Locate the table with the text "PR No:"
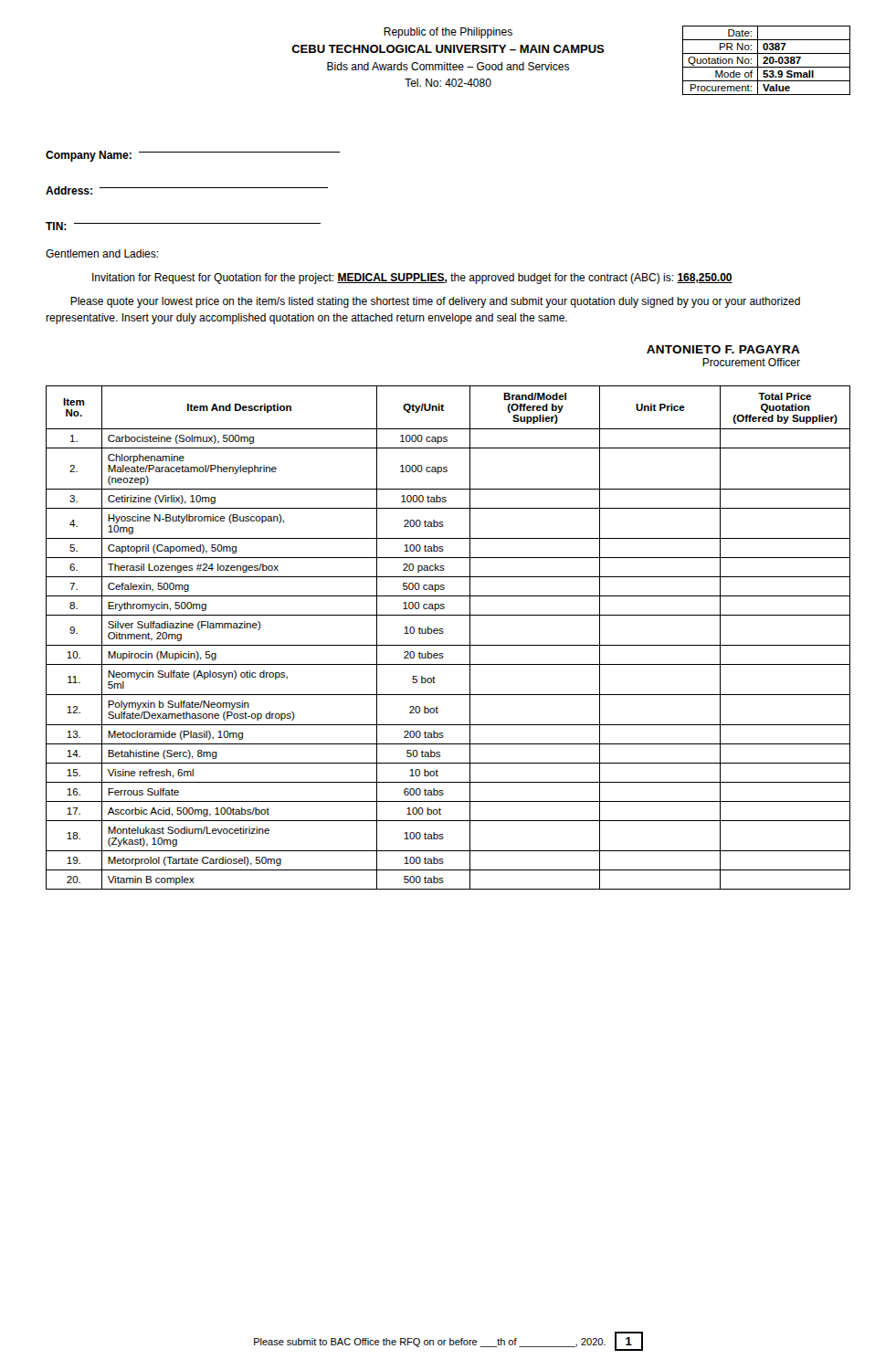 click(x=766, y=60)
